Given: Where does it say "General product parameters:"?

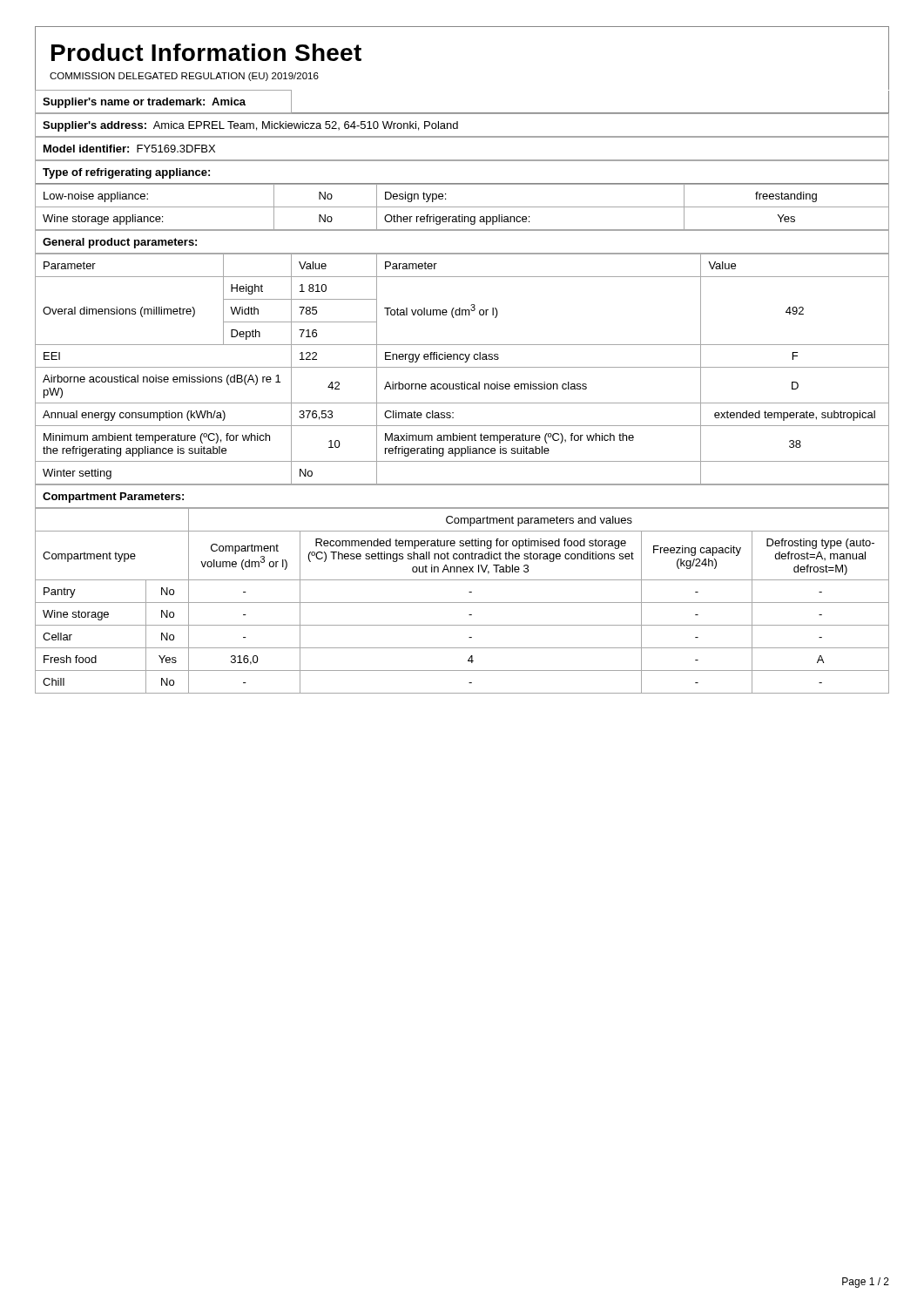Looking at the screenshot, I should [x=462, y=242].
